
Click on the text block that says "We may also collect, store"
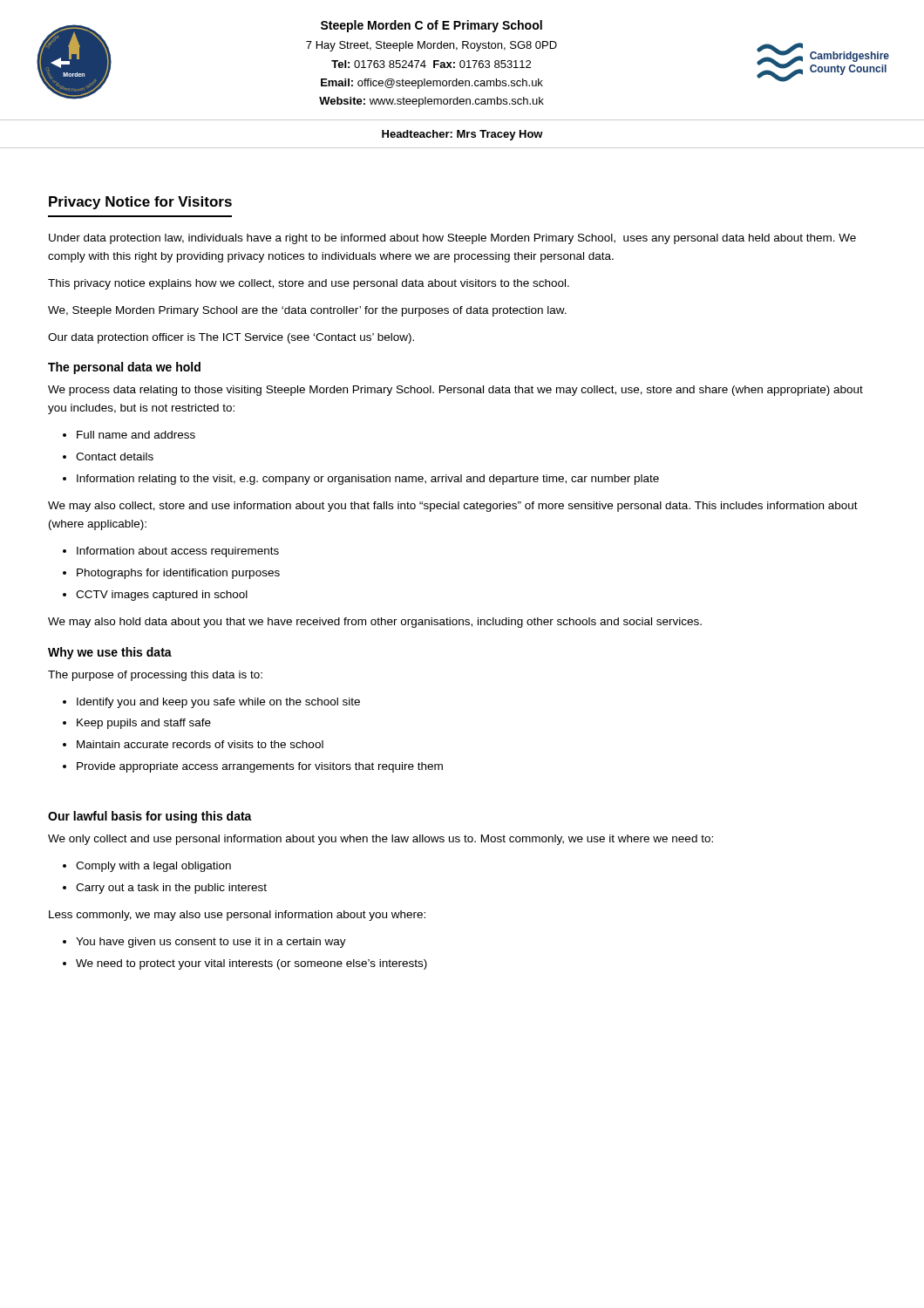pyautogui.click(x=453, y=515)
